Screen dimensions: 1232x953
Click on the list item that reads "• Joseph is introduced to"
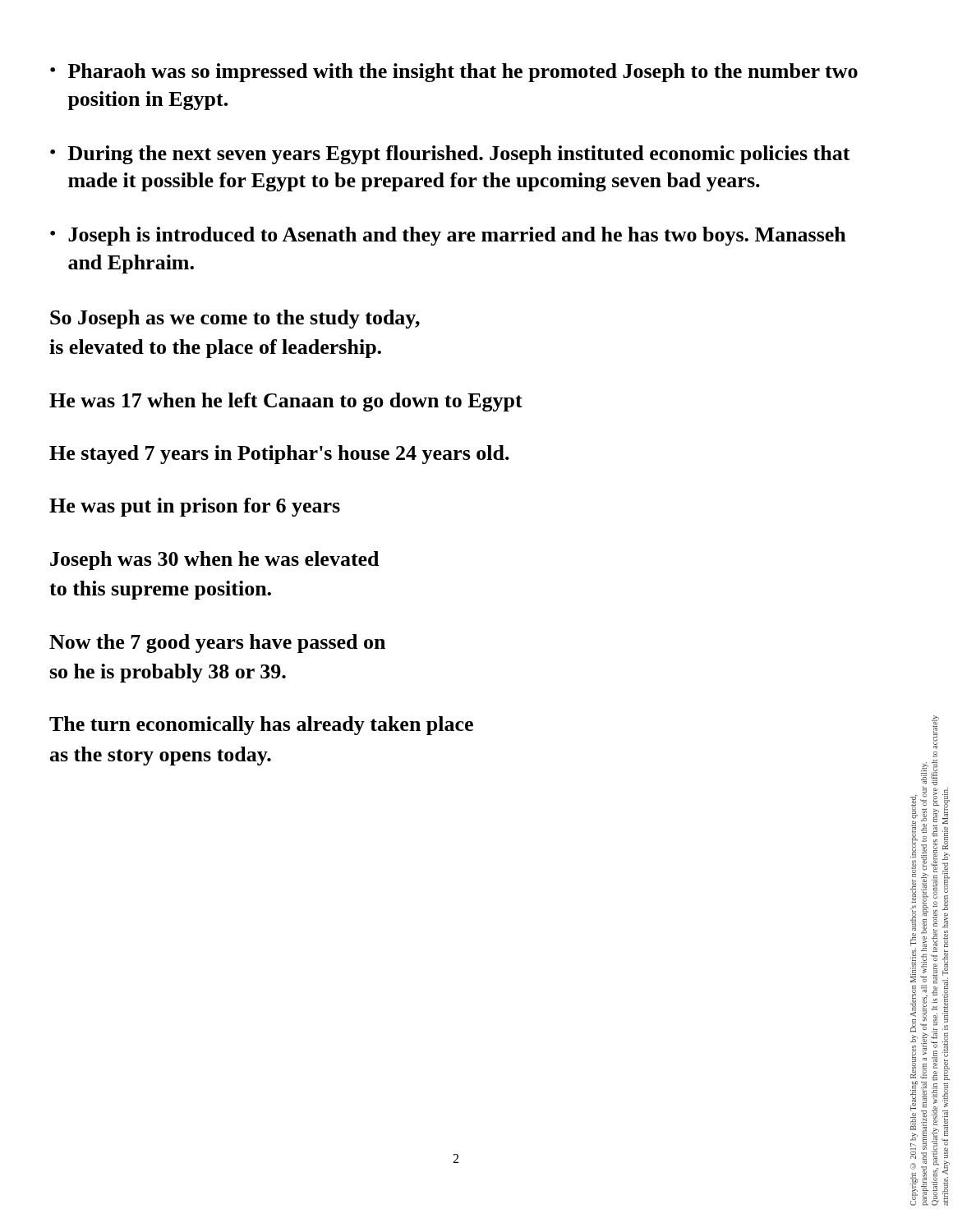pyautogui.click(x=456, y=249)
